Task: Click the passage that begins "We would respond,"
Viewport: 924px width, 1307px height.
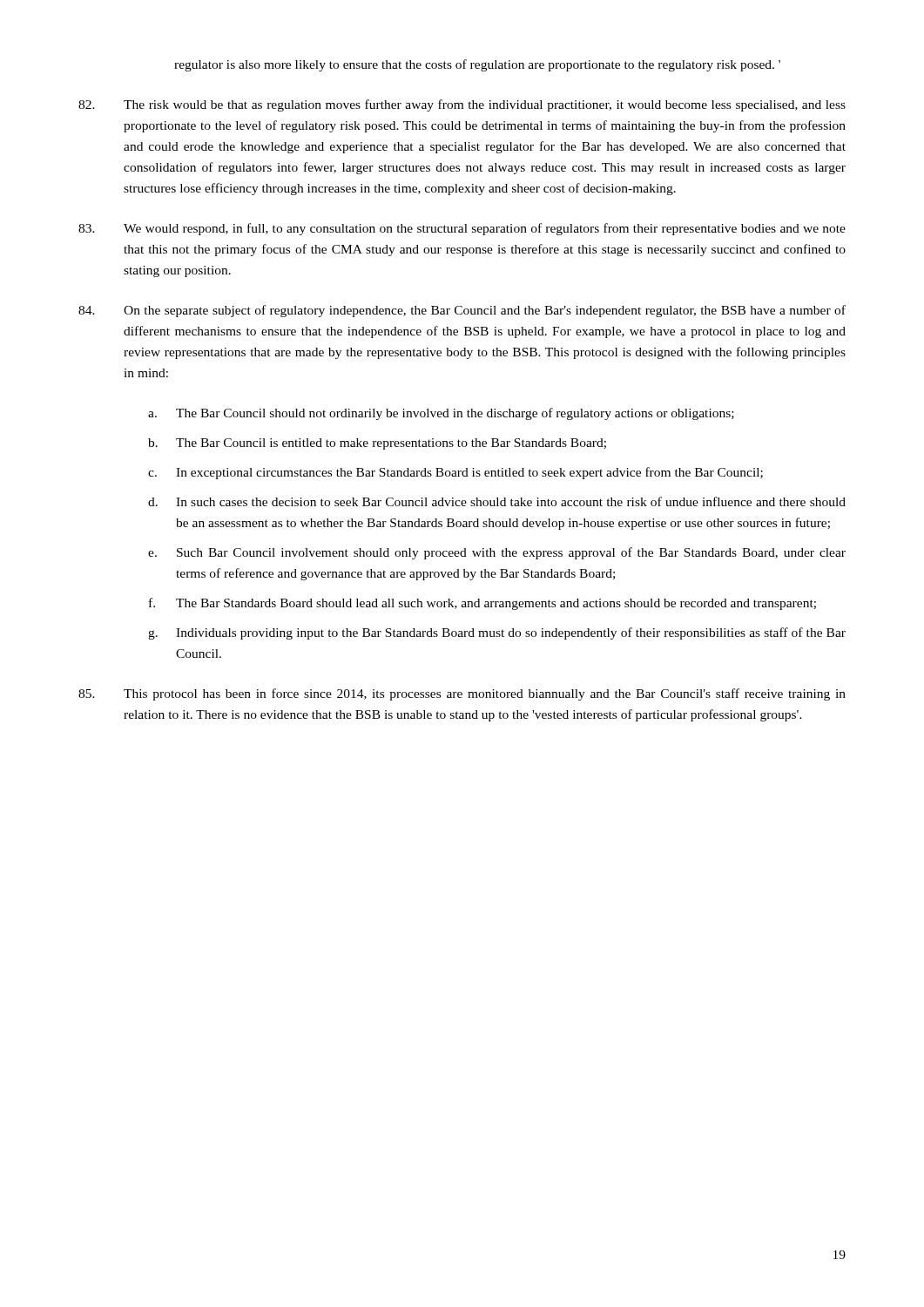Action: click(462, 249)
